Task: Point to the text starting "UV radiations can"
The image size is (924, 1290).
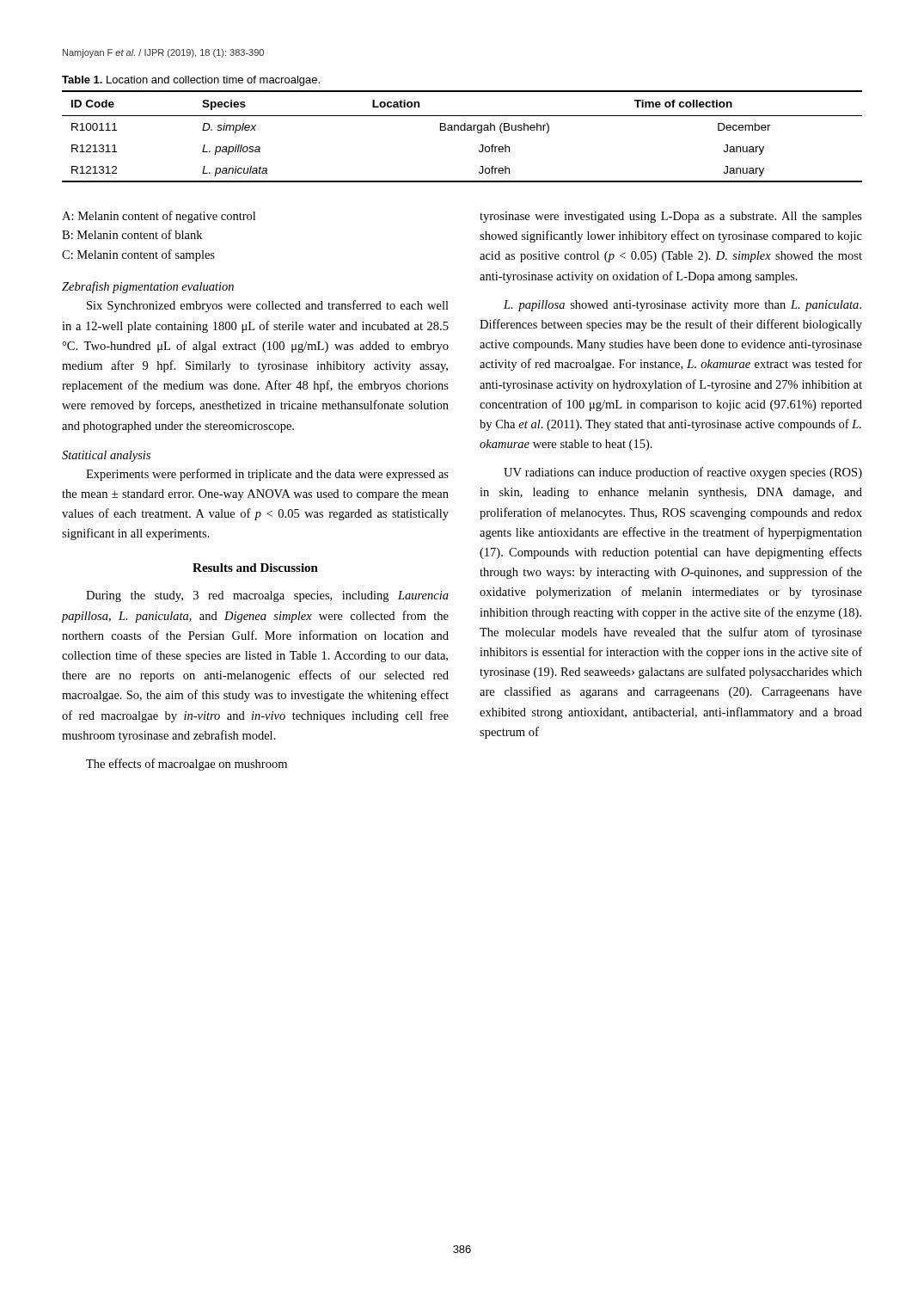Action: click(x=671, y=602)
